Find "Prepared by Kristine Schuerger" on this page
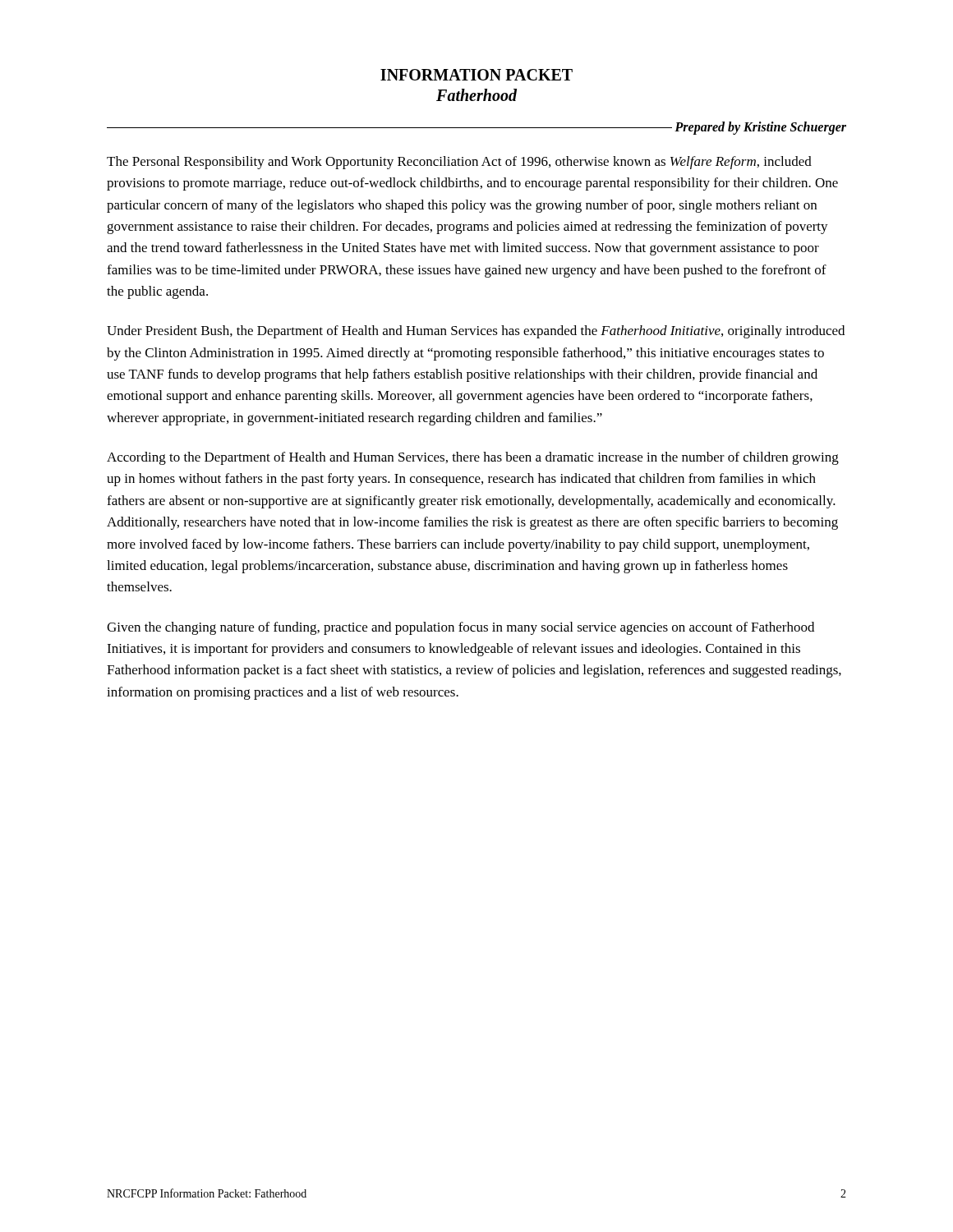Image resolution: width=953 pixels, height=1232 pixels. 759,127
